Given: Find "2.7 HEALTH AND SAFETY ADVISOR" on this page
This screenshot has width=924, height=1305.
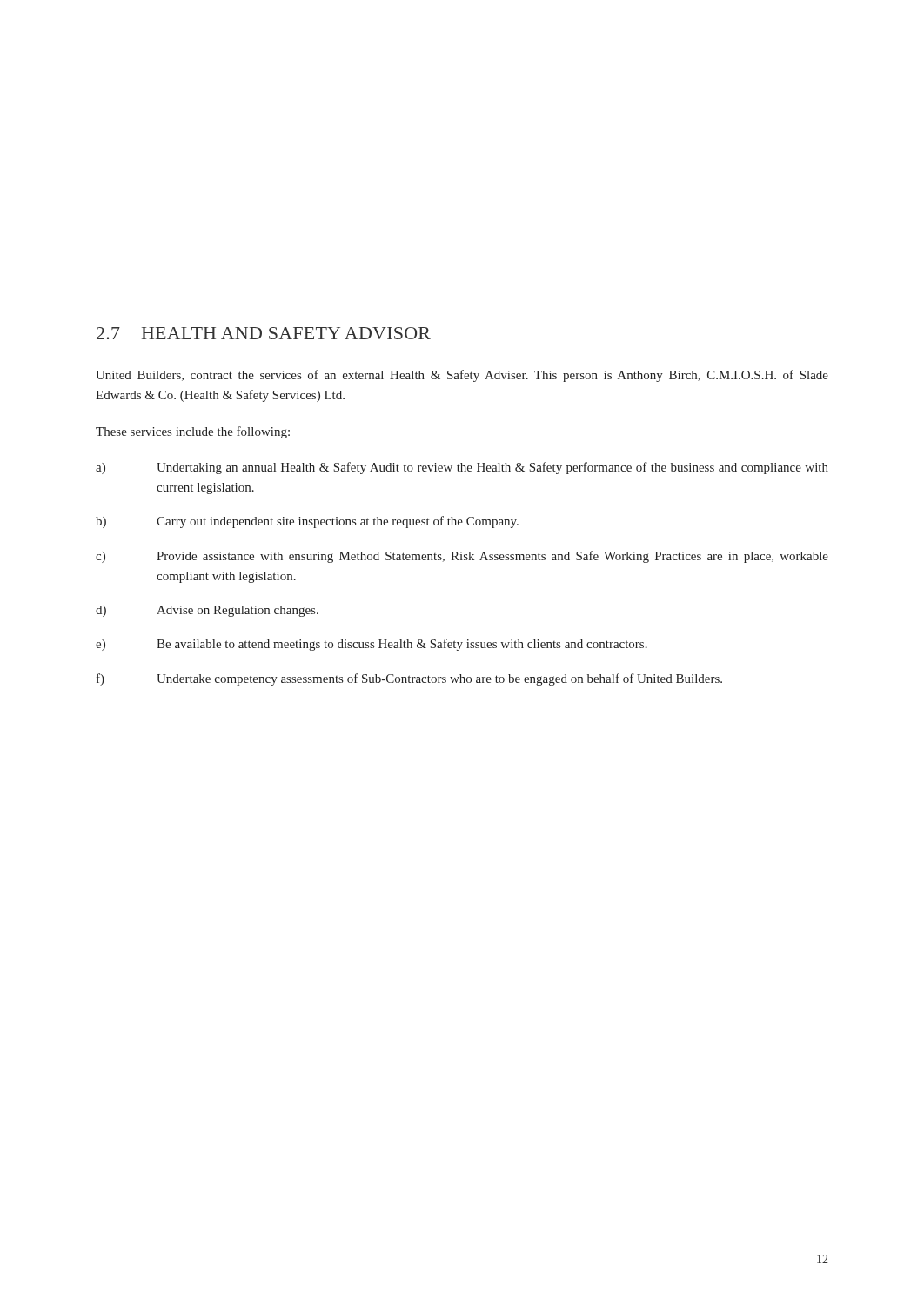Looking at the screenshot, I should click(x=264, y=333).
